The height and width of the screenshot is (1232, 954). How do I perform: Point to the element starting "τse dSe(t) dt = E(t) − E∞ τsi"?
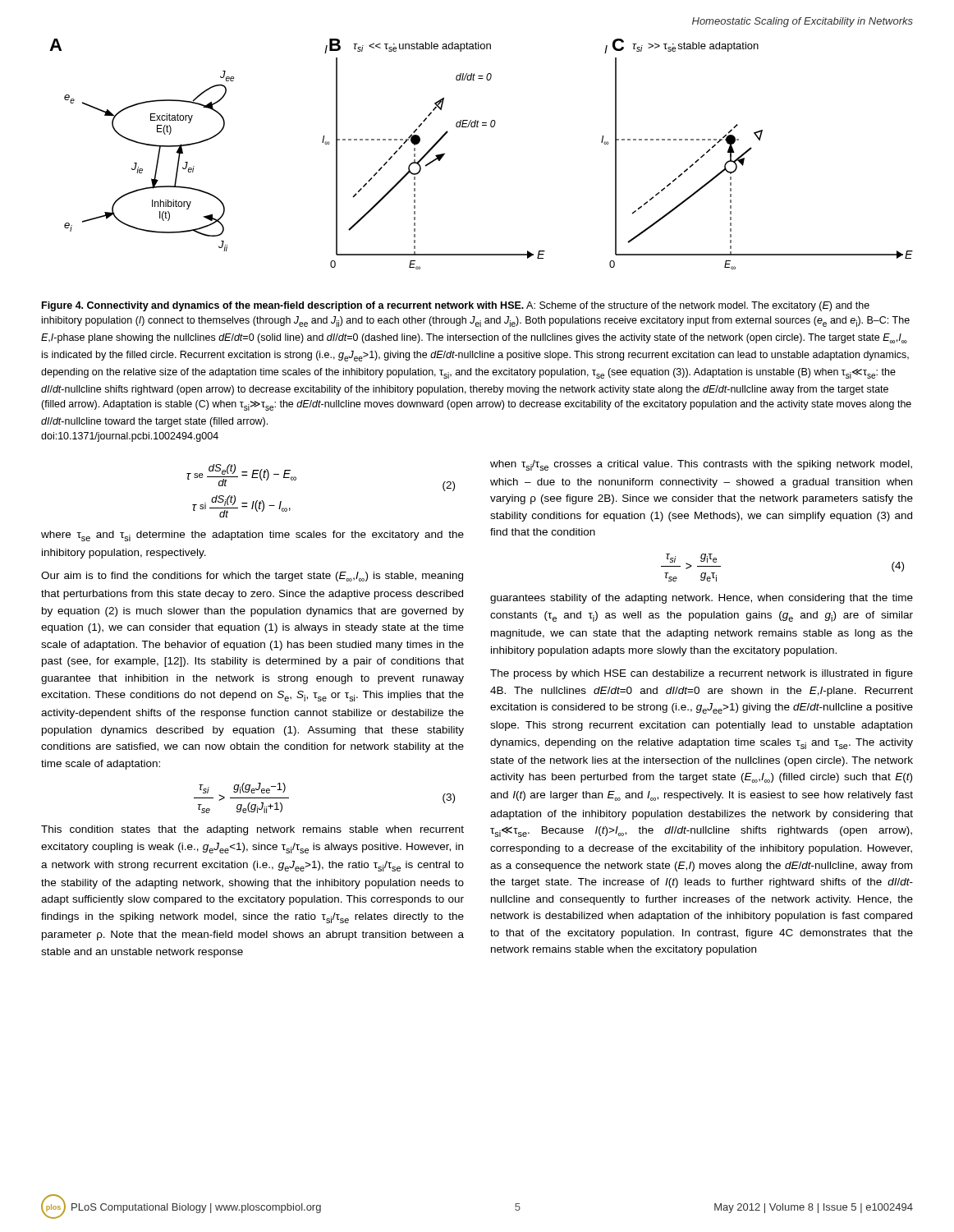[252, 491]
